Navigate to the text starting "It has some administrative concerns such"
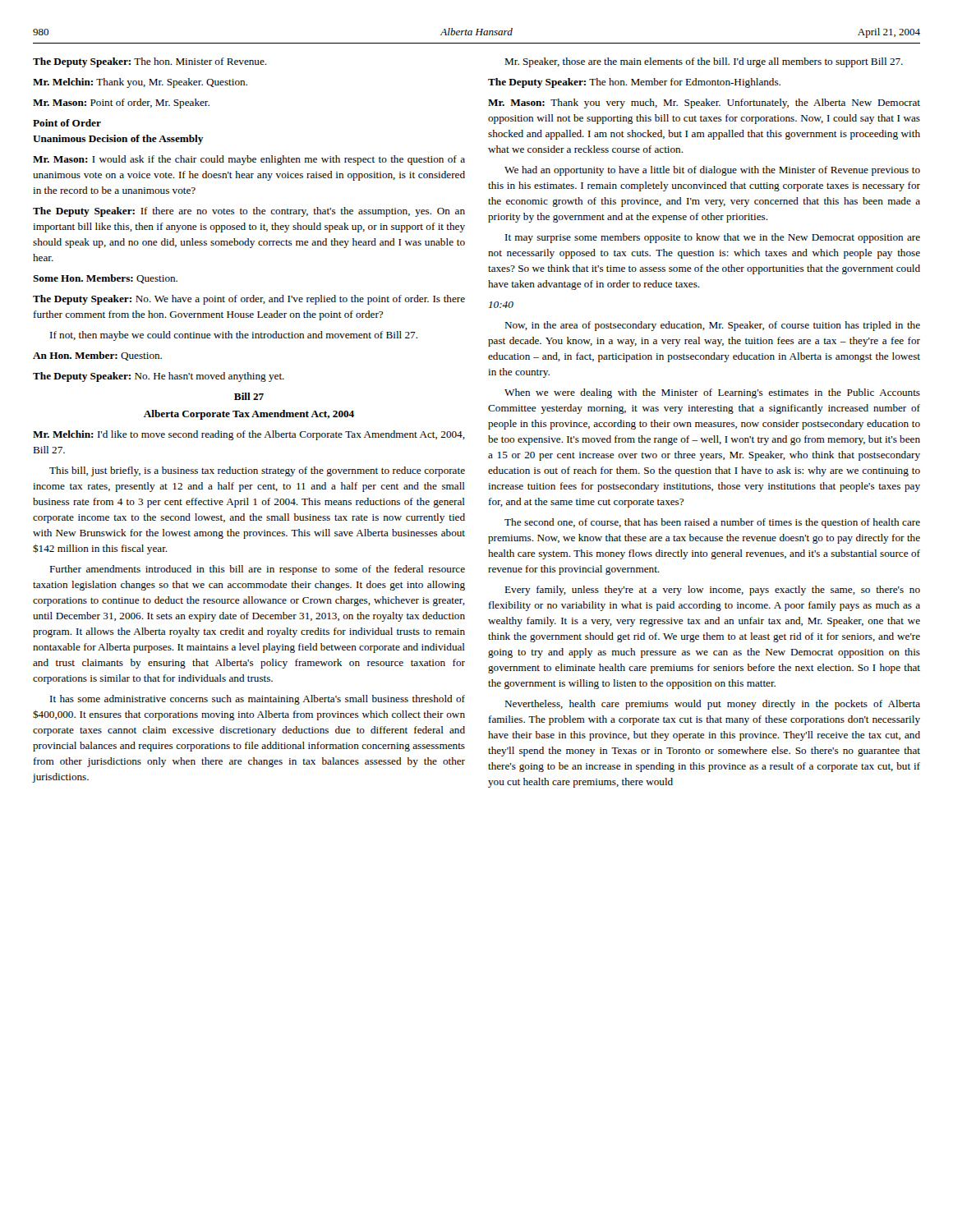Screen dimensions: 1232x953 [x=249, y=738]
